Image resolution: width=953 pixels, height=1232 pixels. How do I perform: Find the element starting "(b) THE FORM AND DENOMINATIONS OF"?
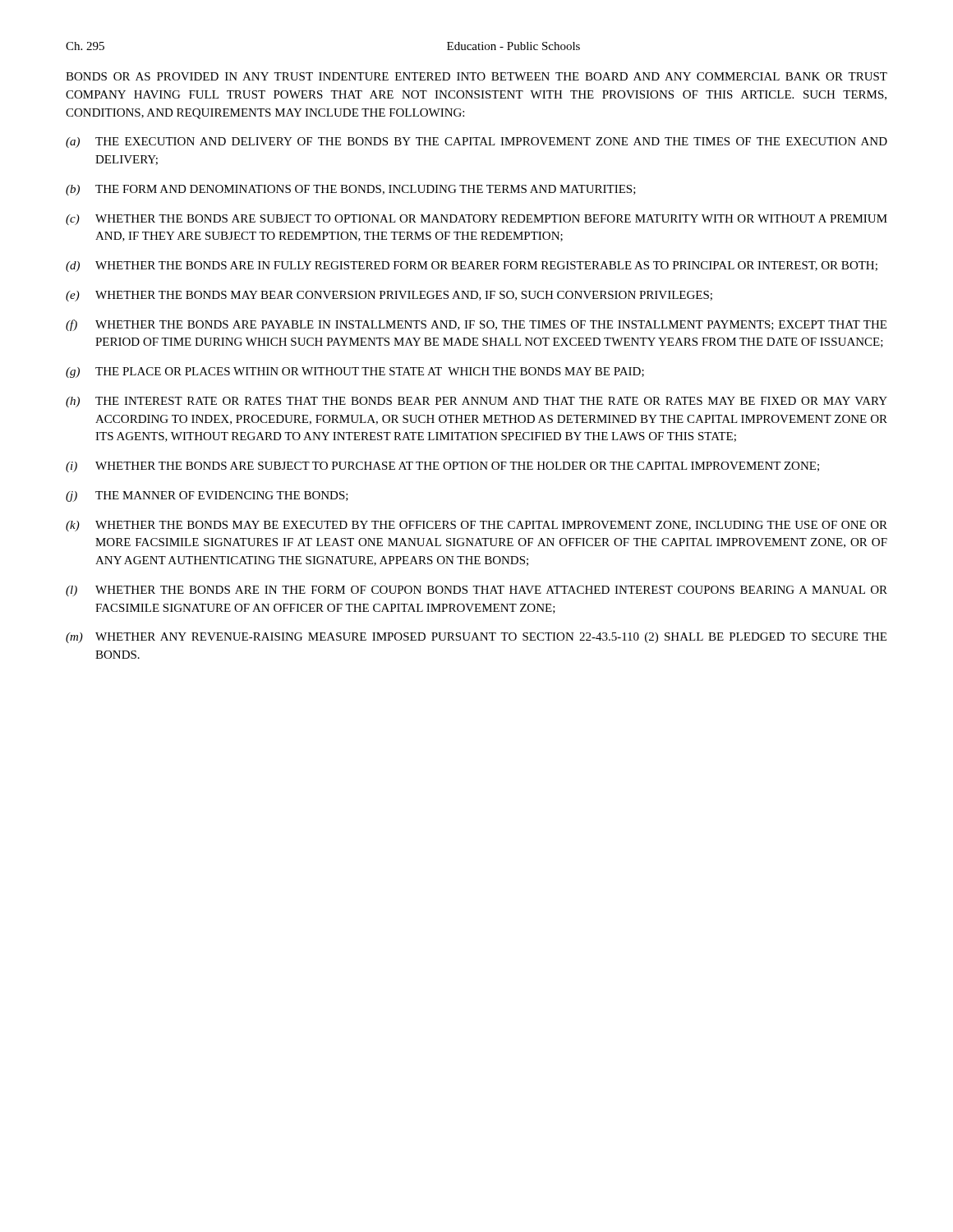476,189
